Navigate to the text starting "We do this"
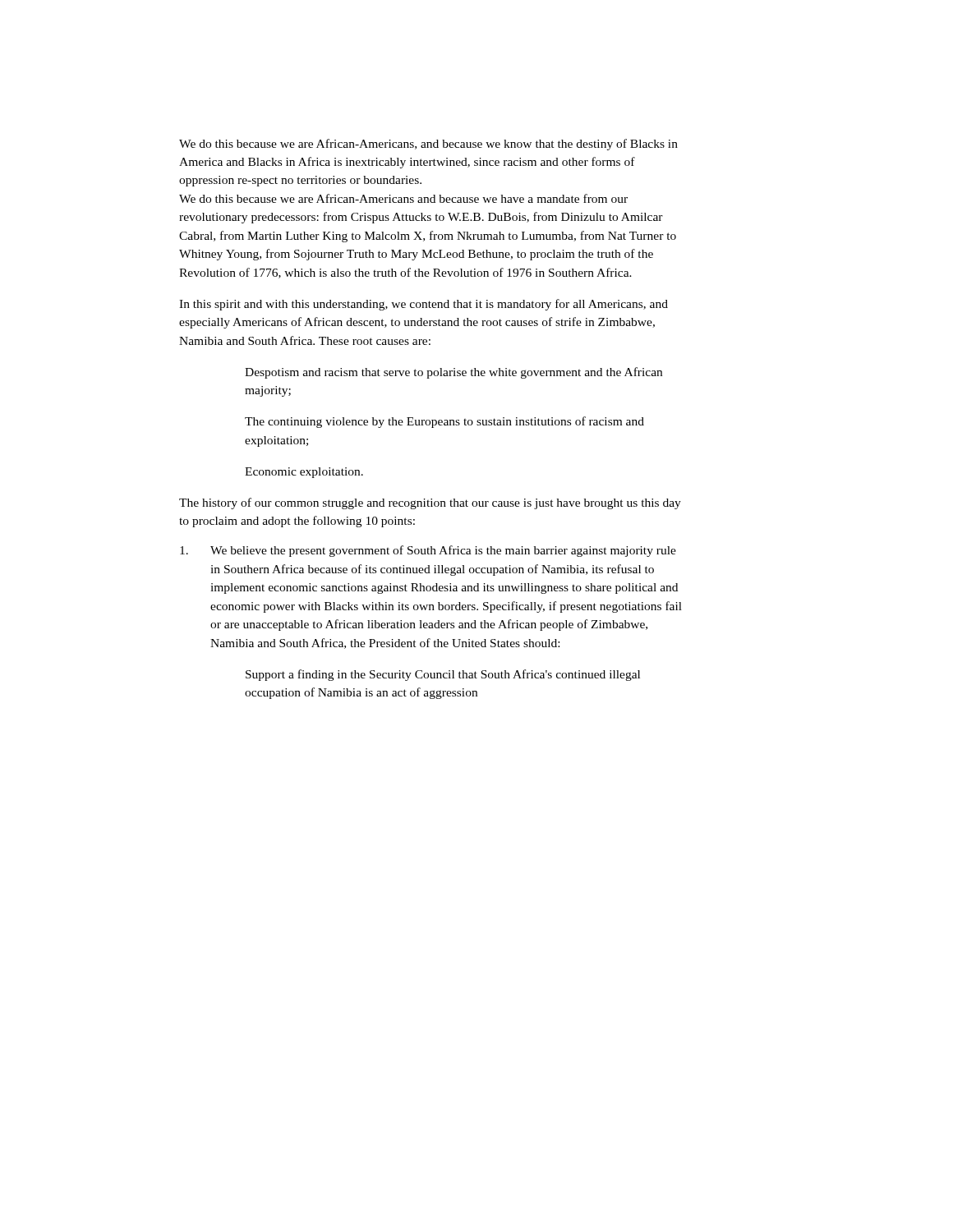This screenshot has width=953, height=1232. [x=434, y=208]
